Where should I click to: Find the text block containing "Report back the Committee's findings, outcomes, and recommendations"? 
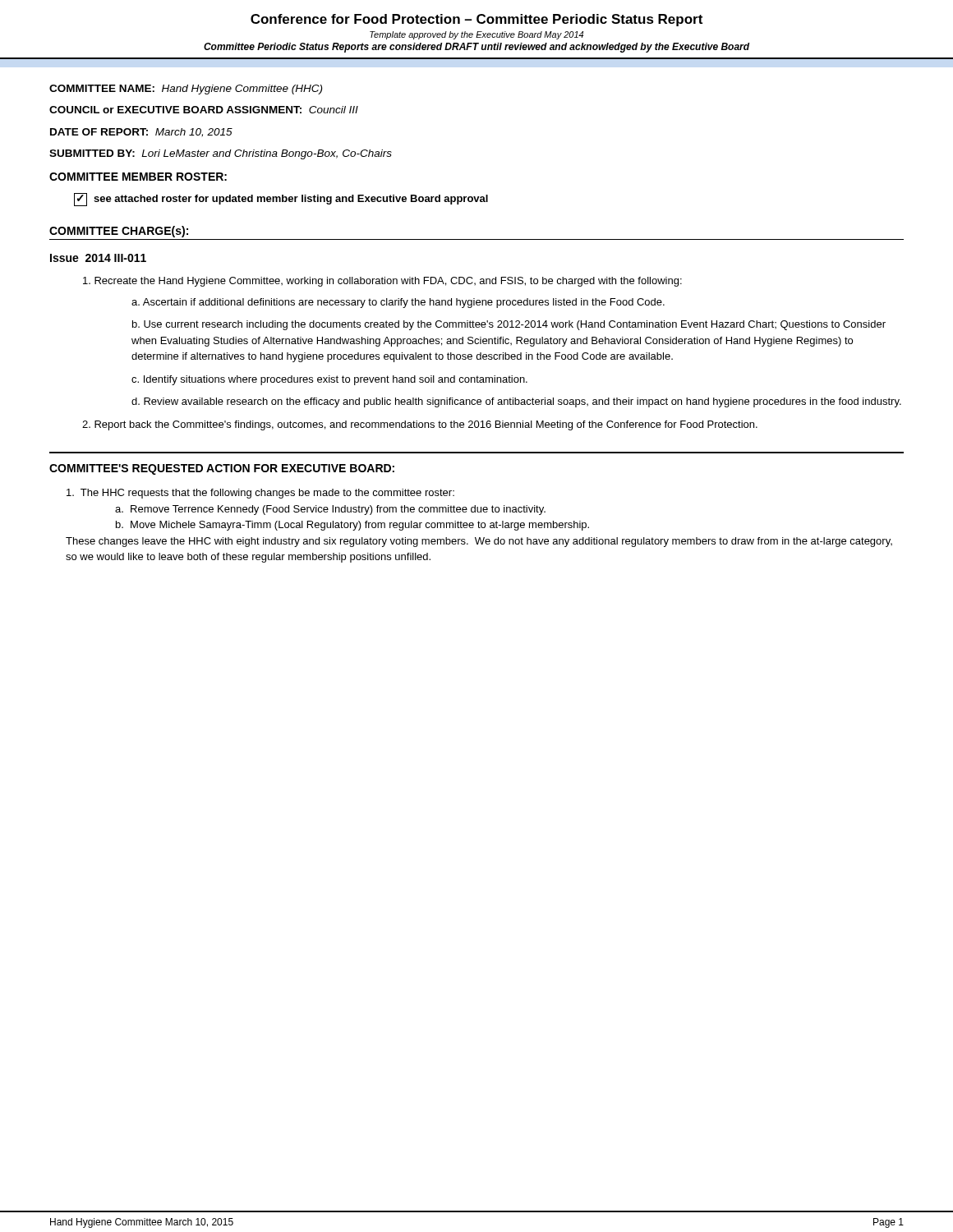(420, 424)
